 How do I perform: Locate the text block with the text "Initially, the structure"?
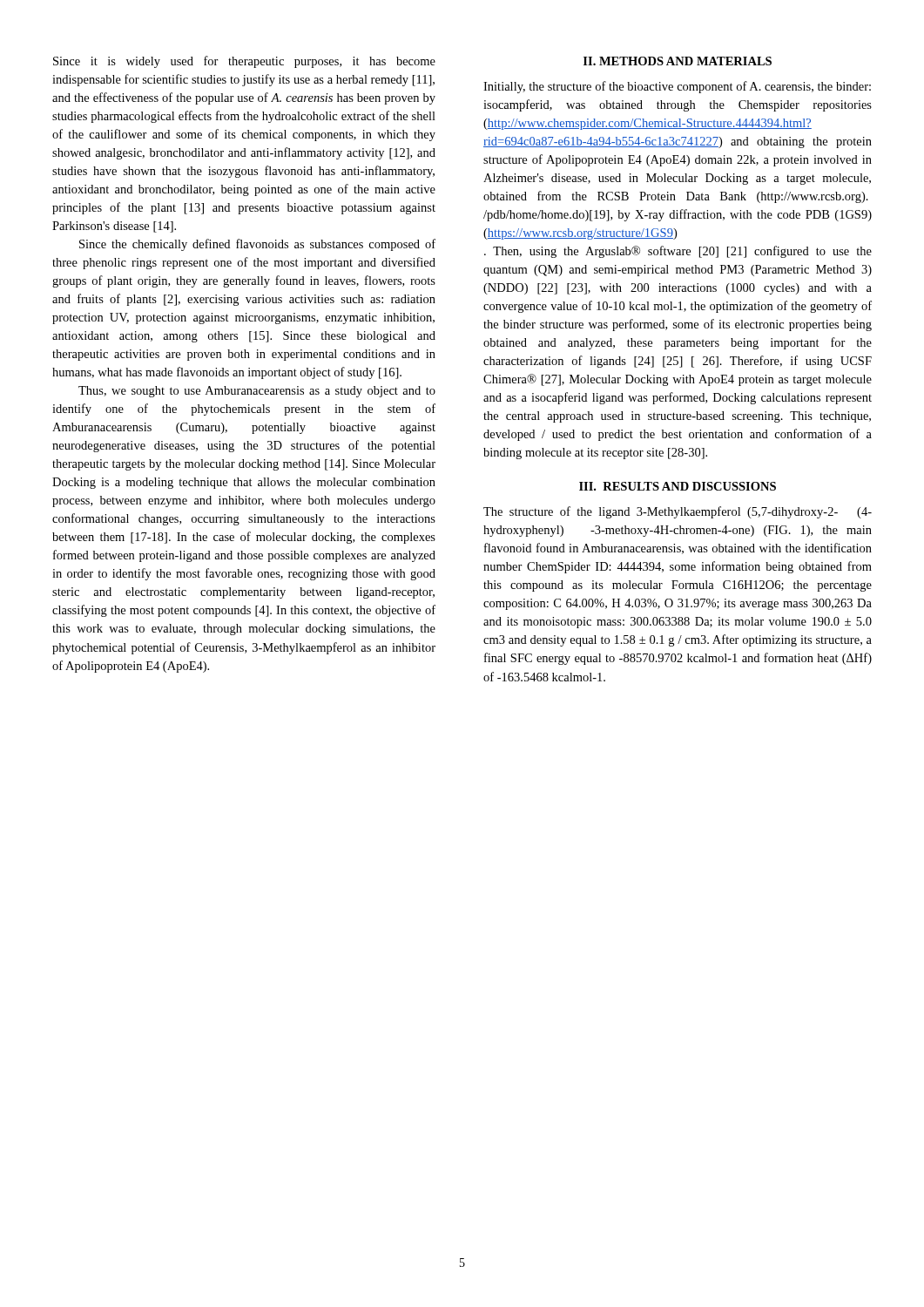point(678,270)
